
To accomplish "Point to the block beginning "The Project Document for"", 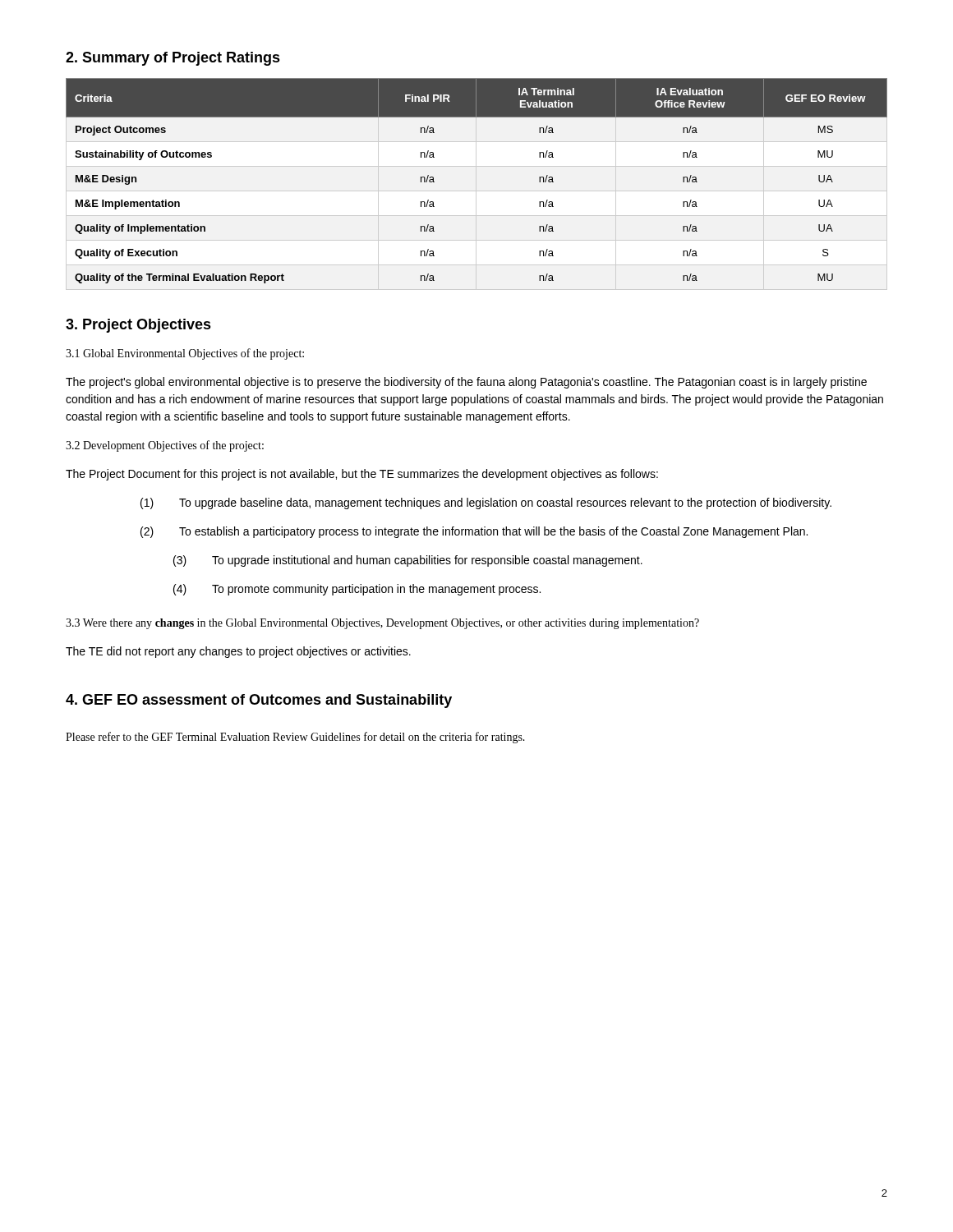I will (362, 474).
